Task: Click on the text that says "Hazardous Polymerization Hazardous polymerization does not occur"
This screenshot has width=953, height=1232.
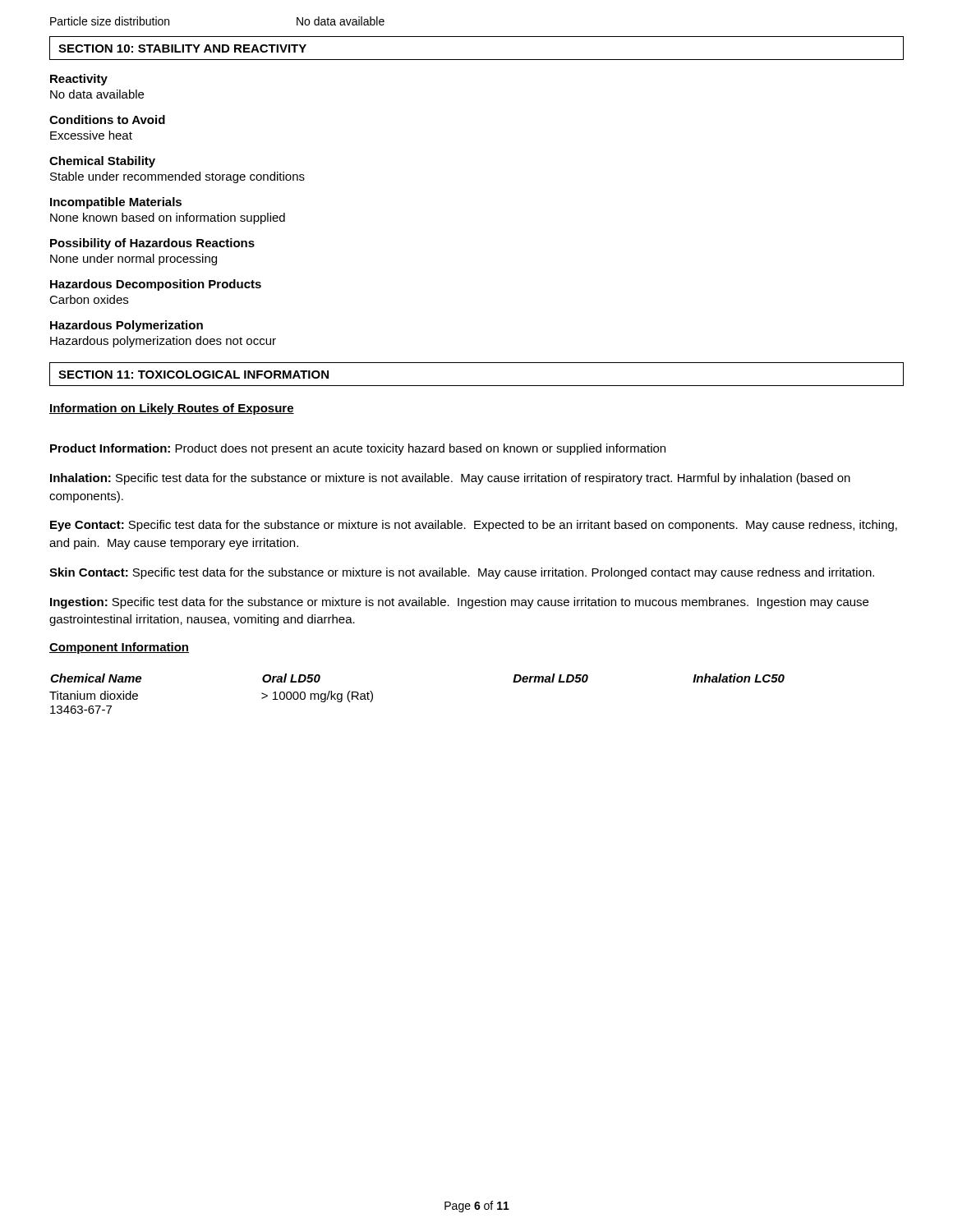Action: 127,326
